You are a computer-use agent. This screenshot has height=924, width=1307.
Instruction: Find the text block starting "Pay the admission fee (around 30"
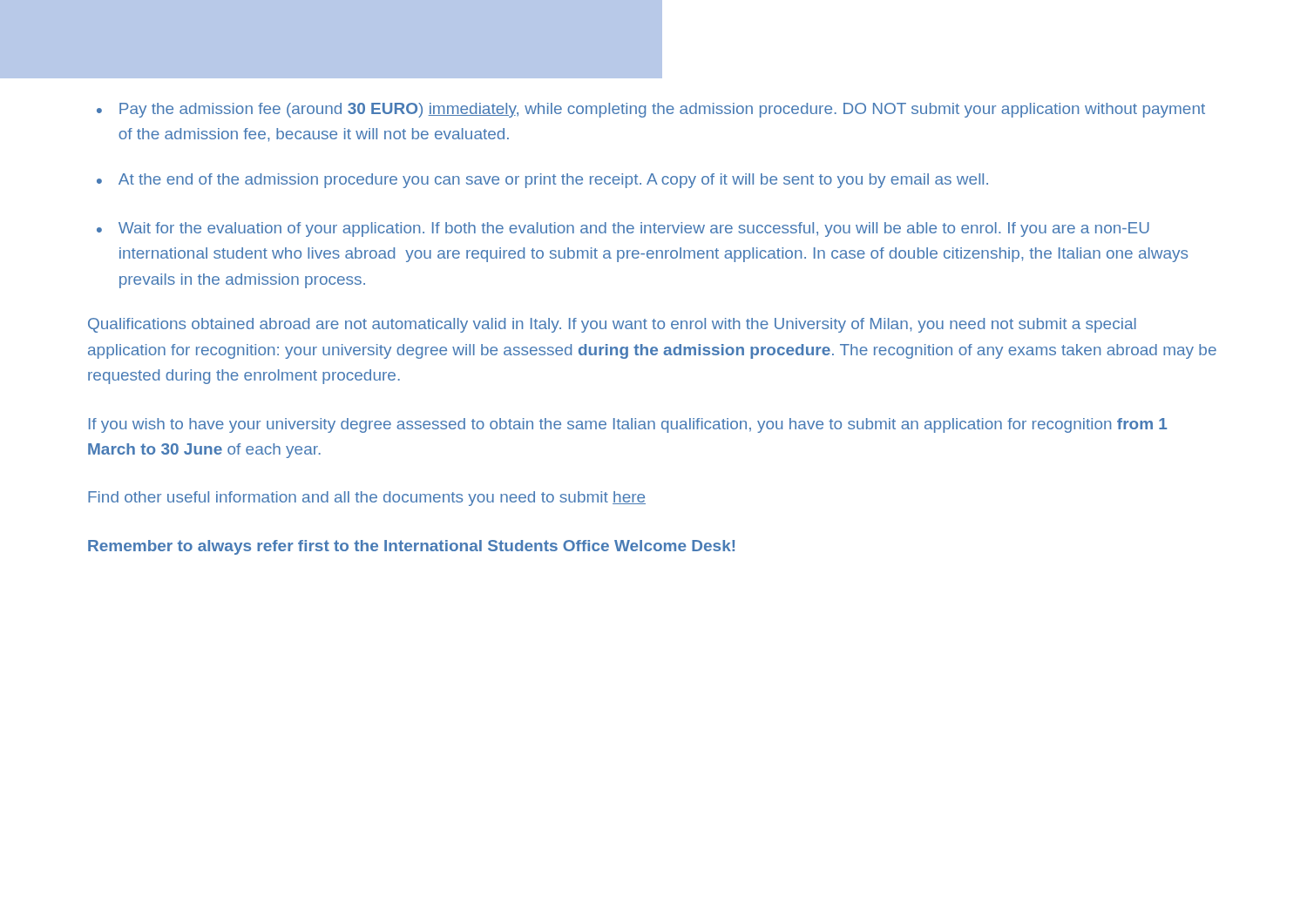tap(669, 121)
